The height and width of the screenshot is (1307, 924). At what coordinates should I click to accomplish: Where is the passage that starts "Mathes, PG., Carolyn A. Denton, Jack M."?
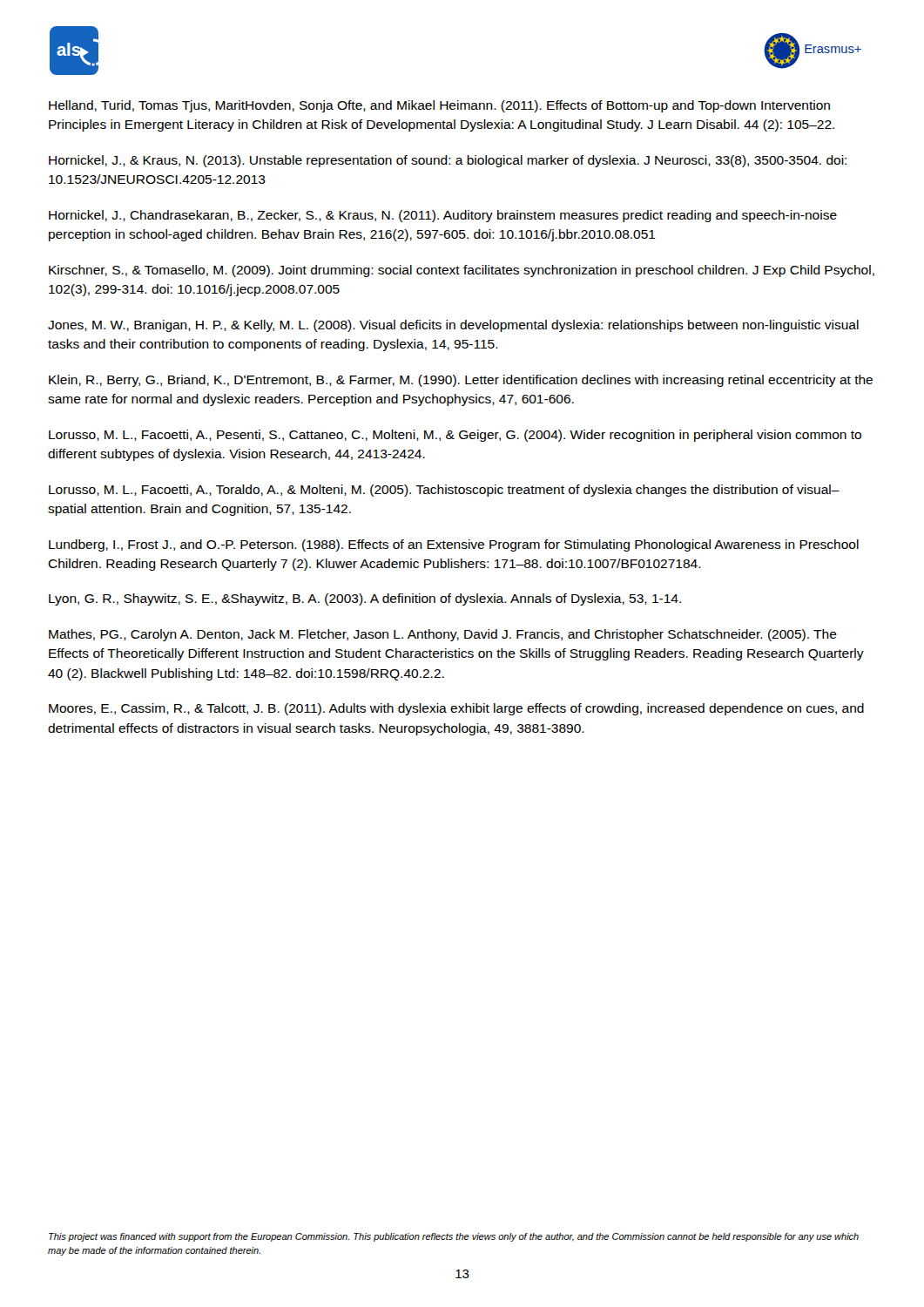tap(456, 653)
